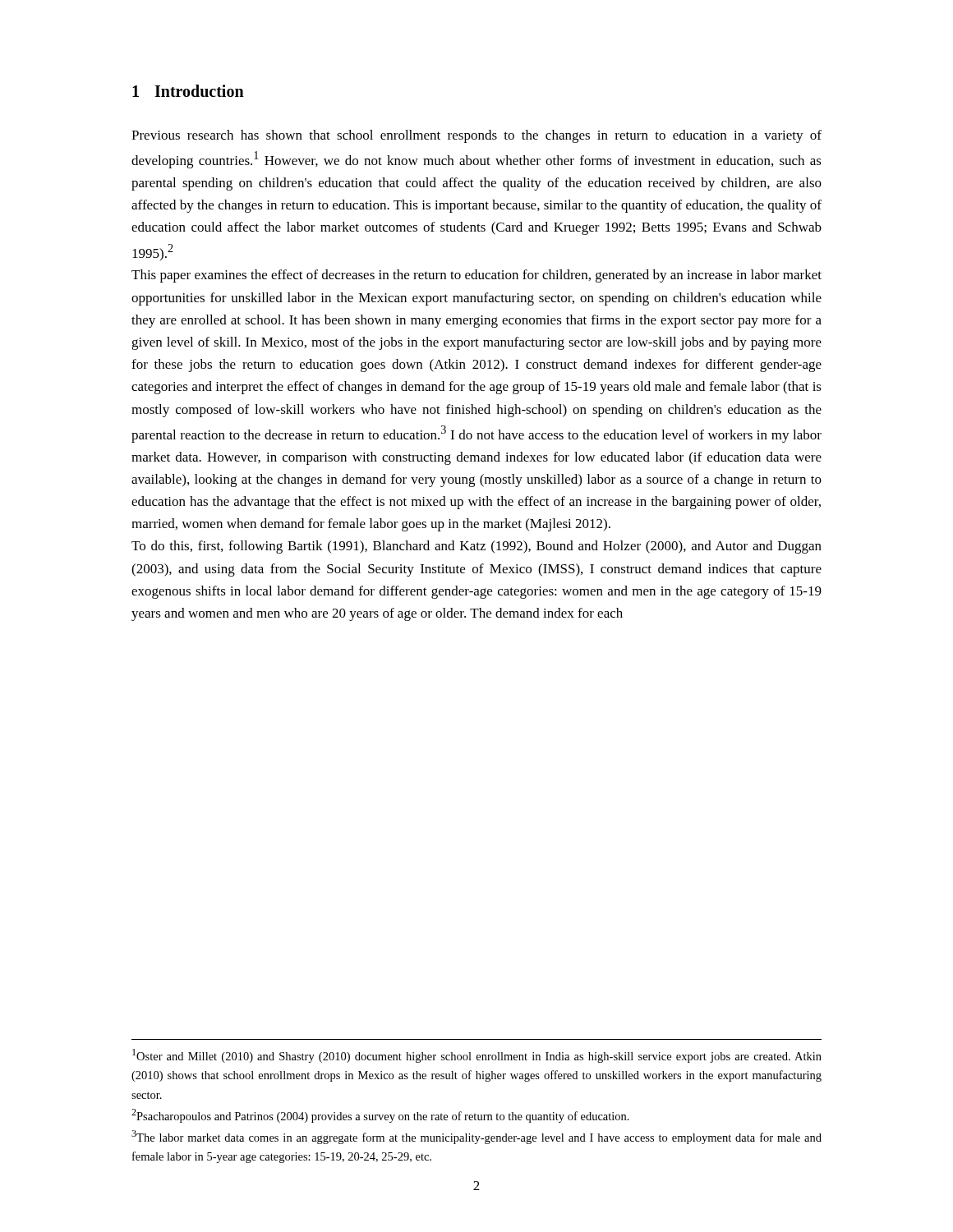Locate the block of text that opens with "This paper examines the effect of"
Image resolution: width=953 pixels, height=1232 pixels.
click(x=476, y=399)
